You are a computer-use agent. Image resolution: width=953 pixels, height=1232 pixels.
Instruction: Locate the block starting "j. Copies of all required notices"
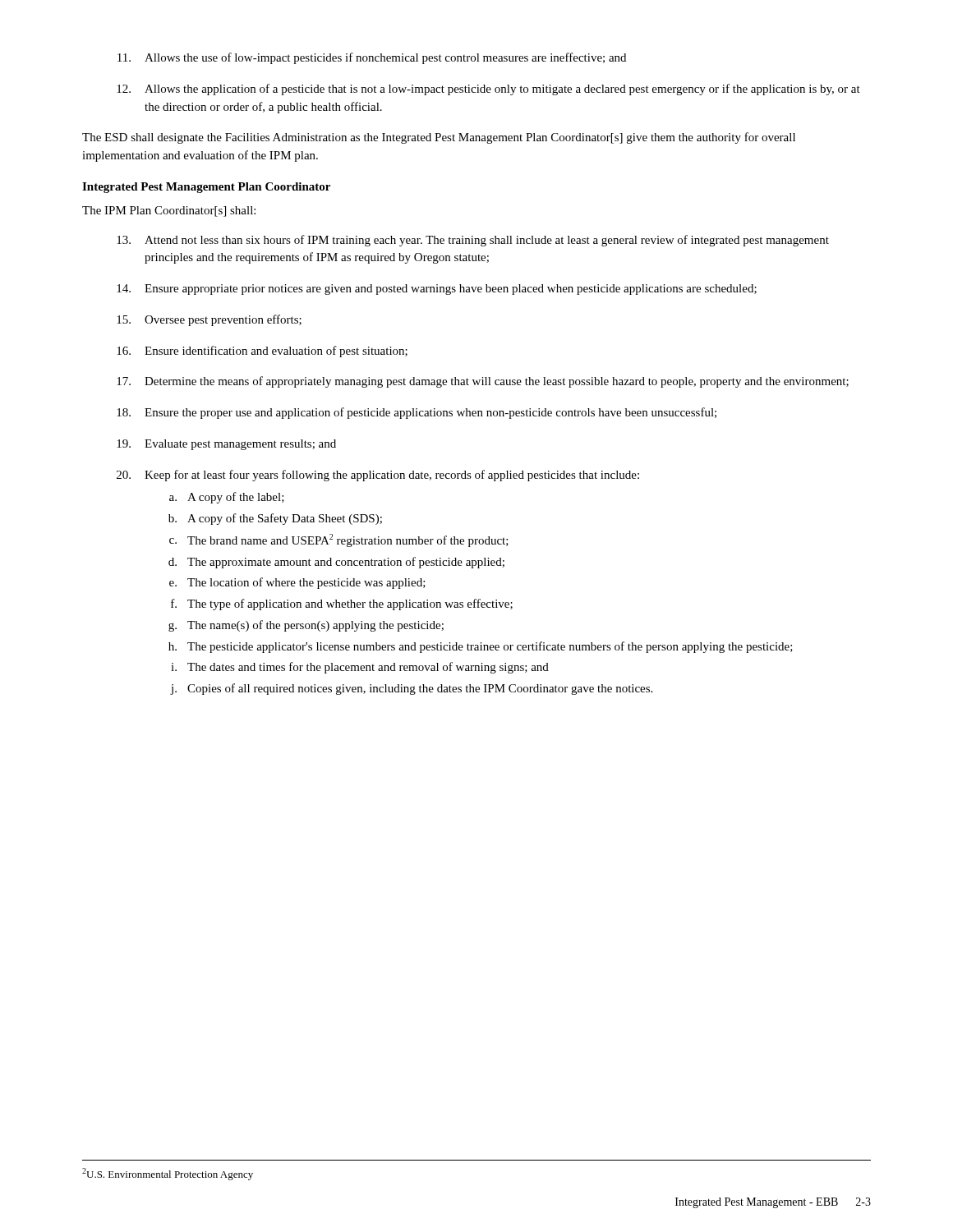point(508,689)
